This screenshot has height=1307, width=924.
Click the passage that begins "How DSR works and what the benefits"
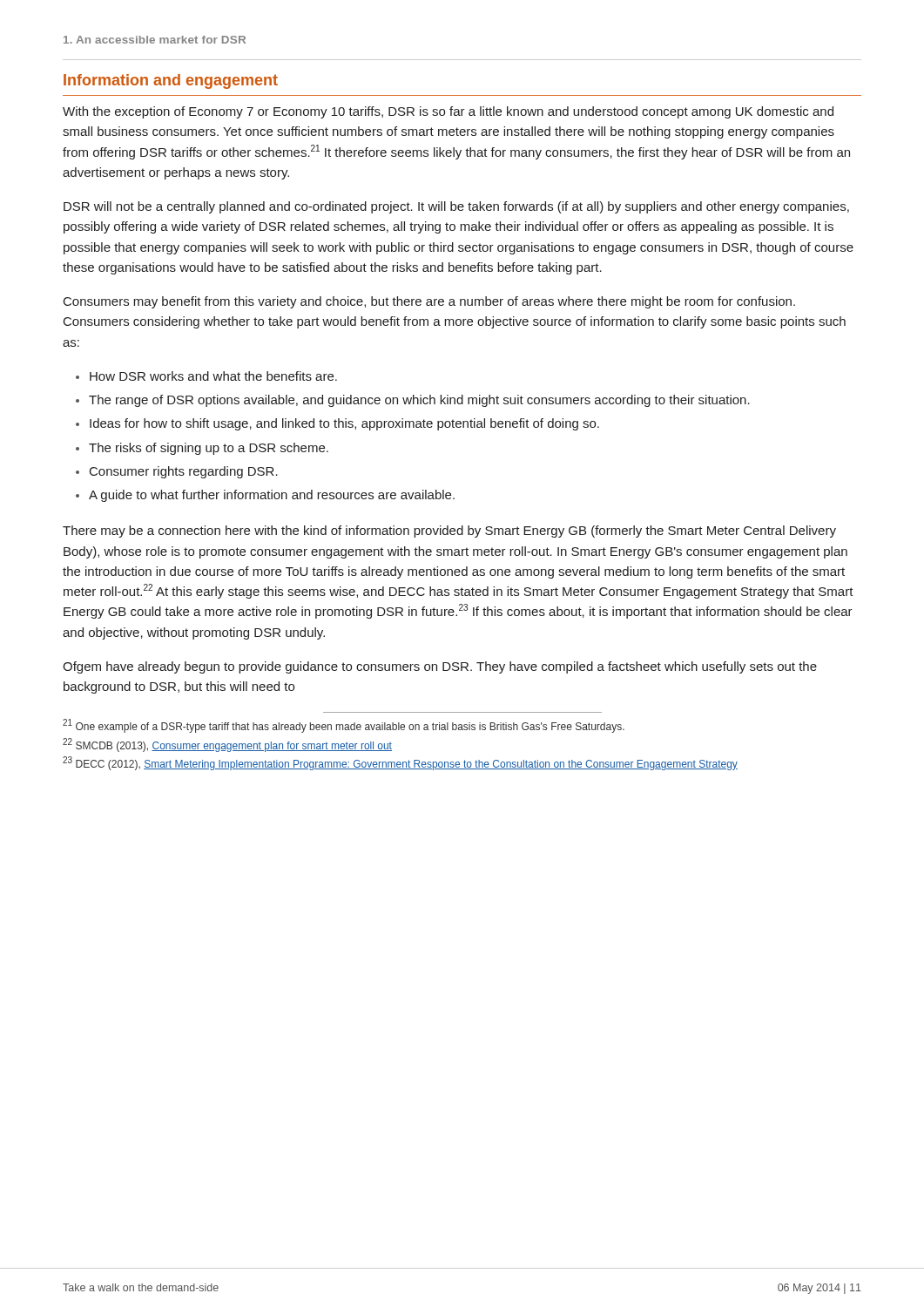click(213, 376)
